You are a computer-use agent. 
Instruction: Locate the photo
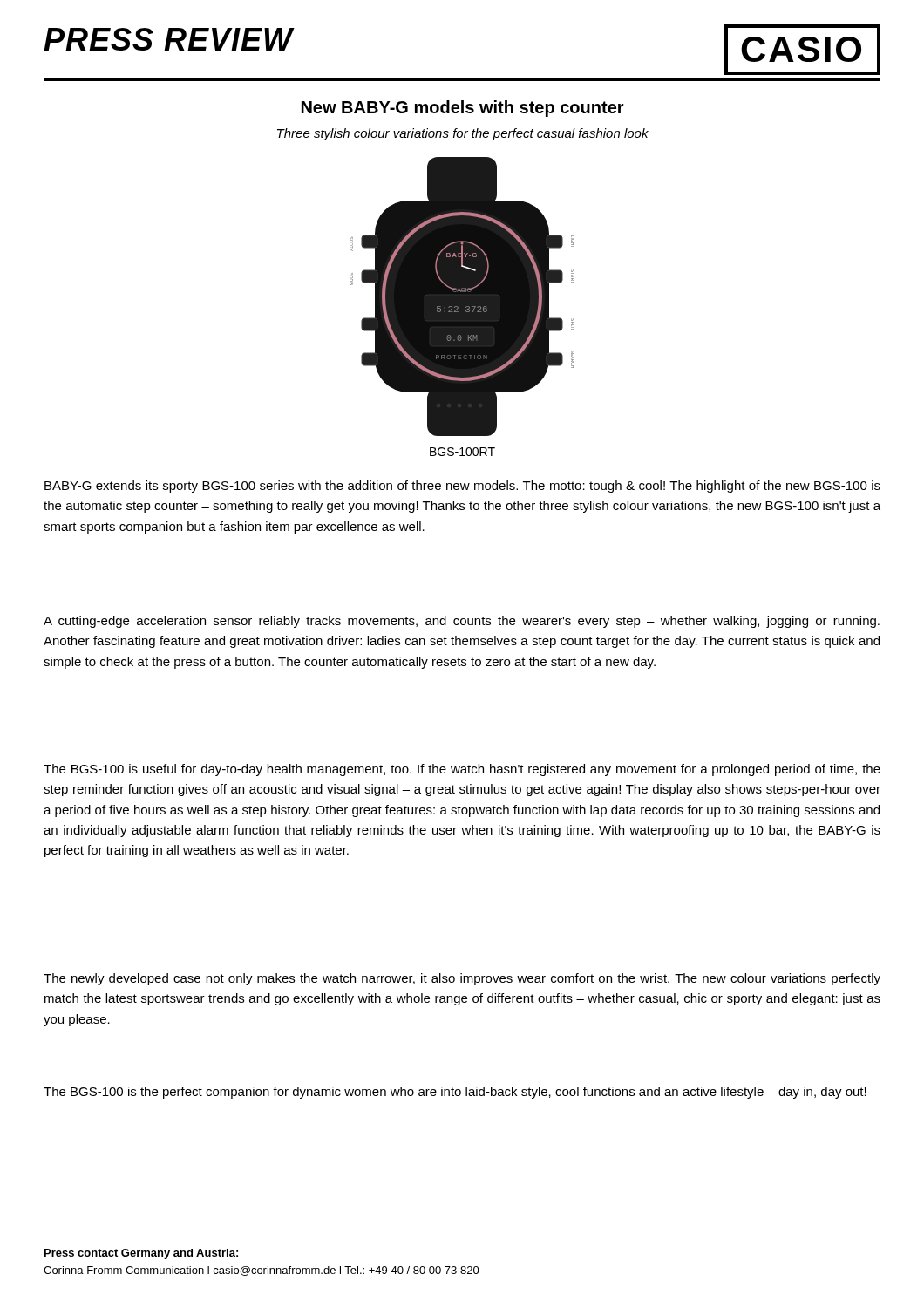pos(462,298)
